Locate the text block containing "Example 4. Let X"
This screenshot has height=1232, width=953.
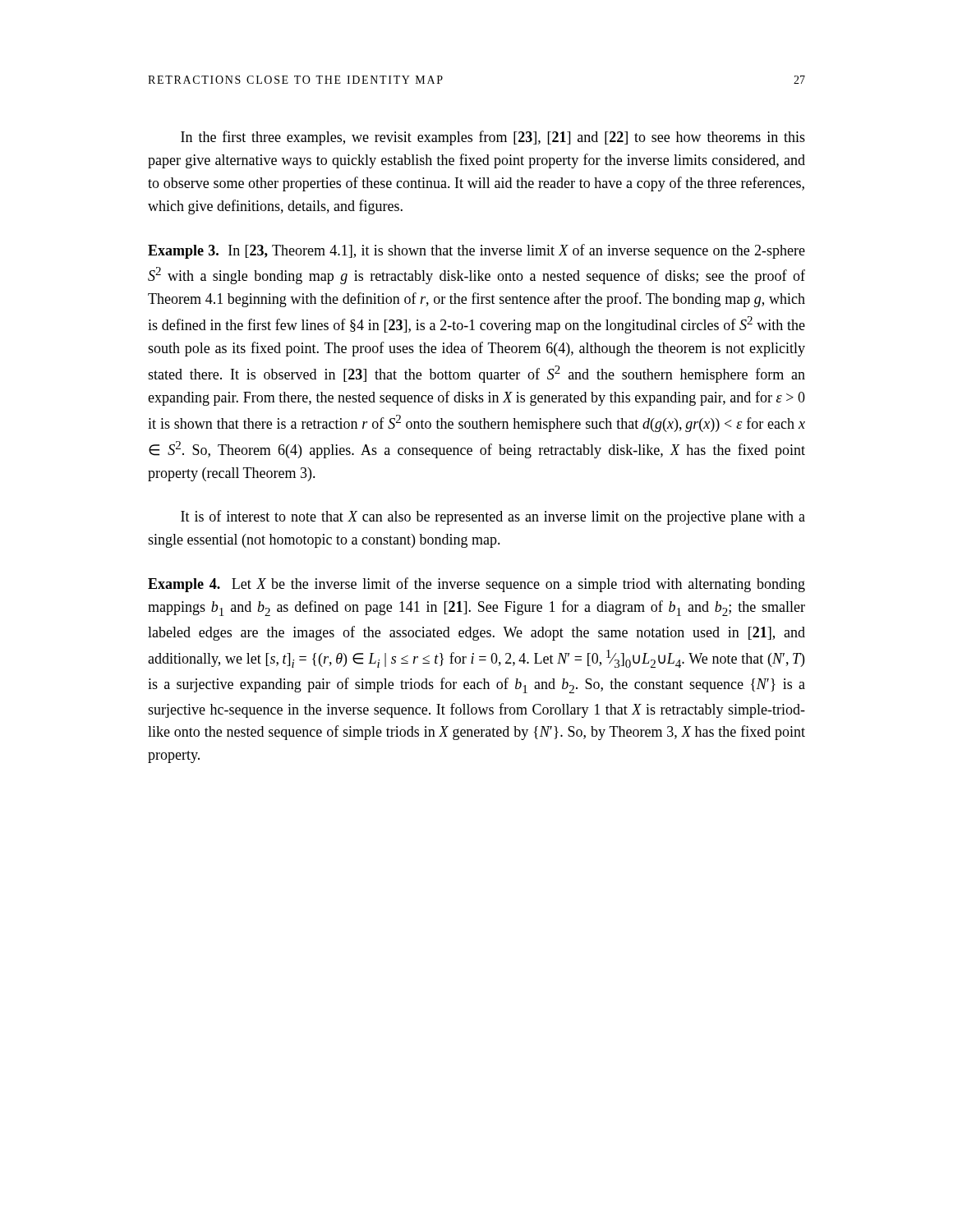coord(476,670)
